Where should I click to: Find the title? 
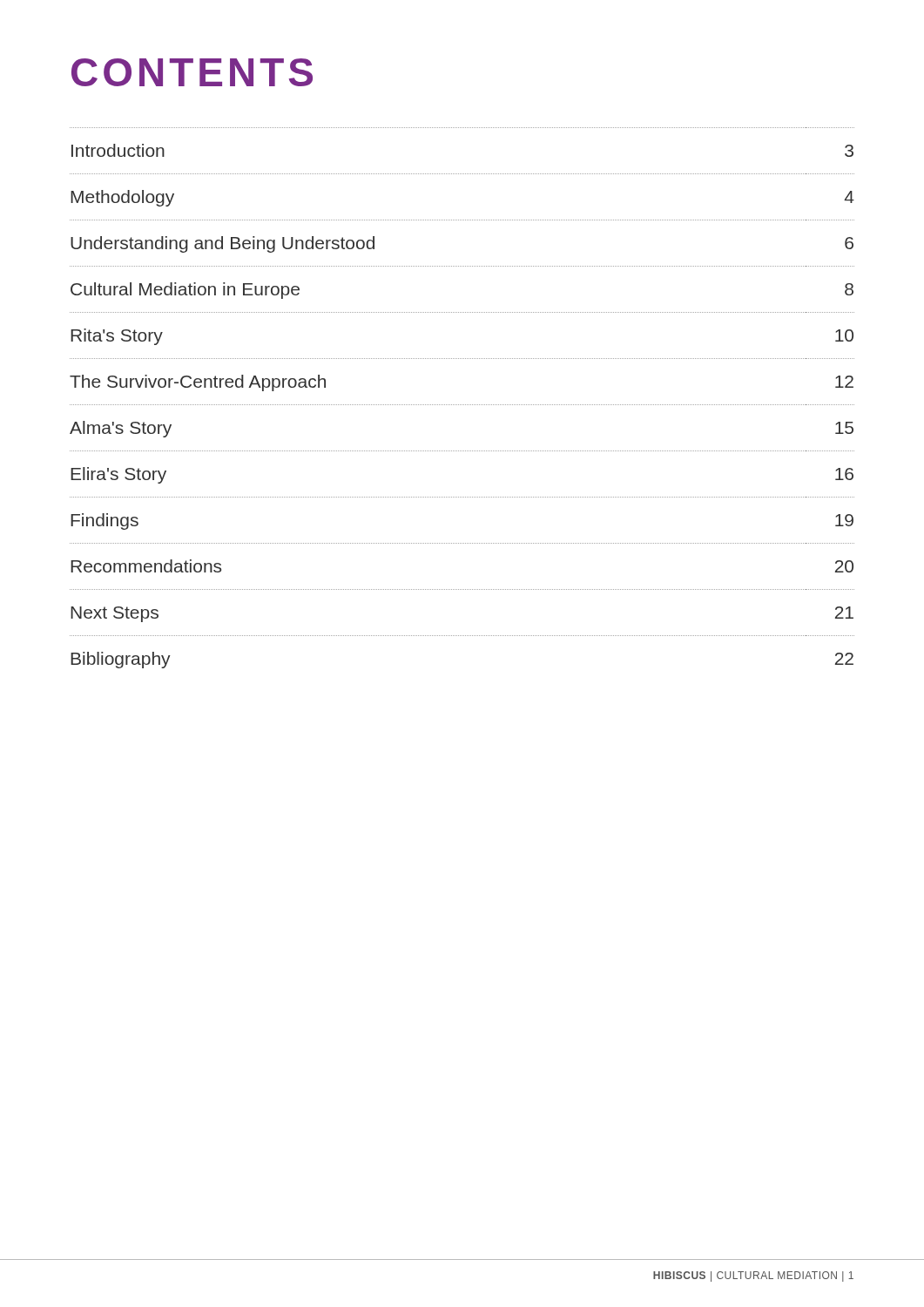click(x=194, y=72)
